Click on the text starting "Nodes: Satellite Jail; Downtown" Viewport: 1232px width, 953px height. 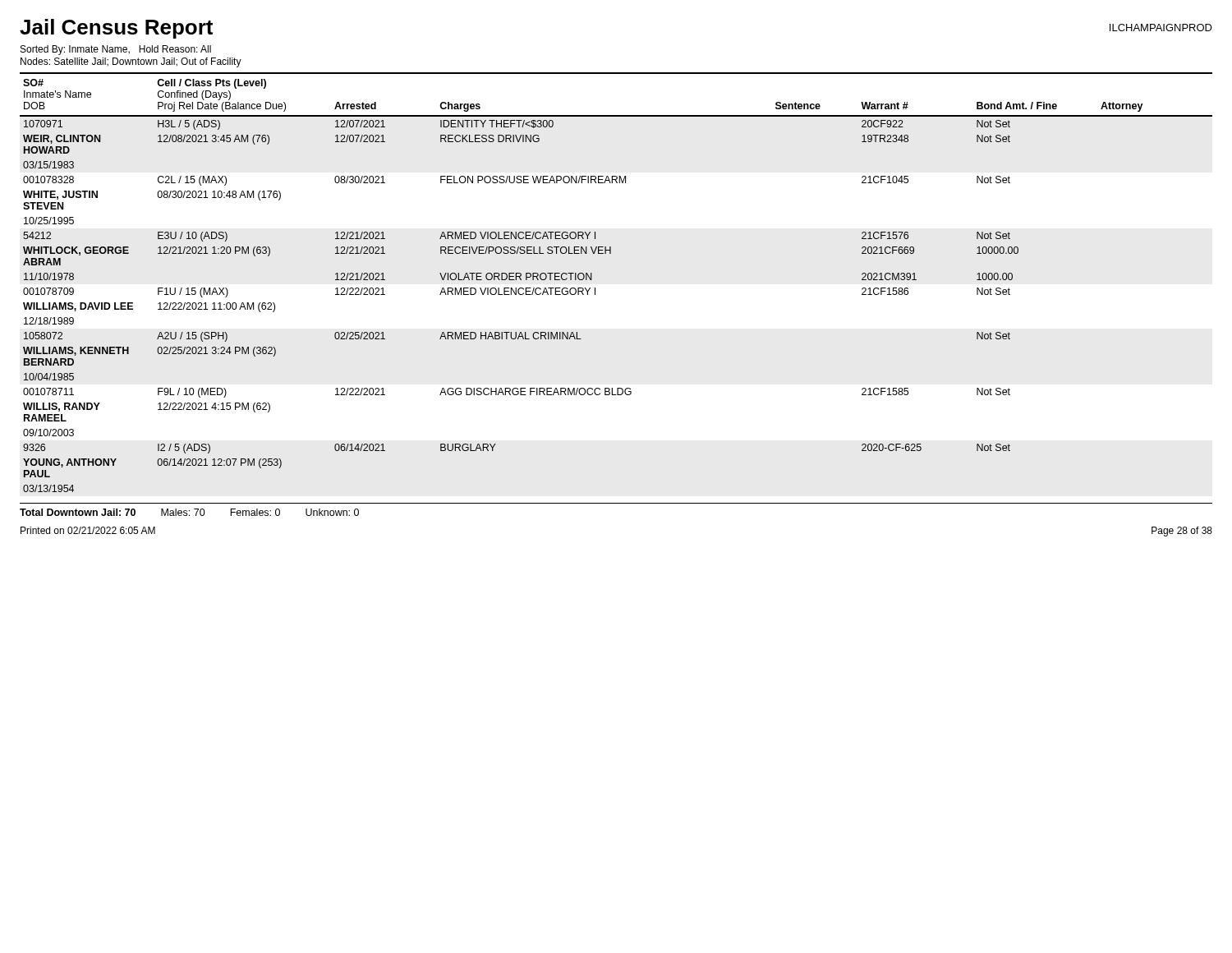(x=130, y=62)
